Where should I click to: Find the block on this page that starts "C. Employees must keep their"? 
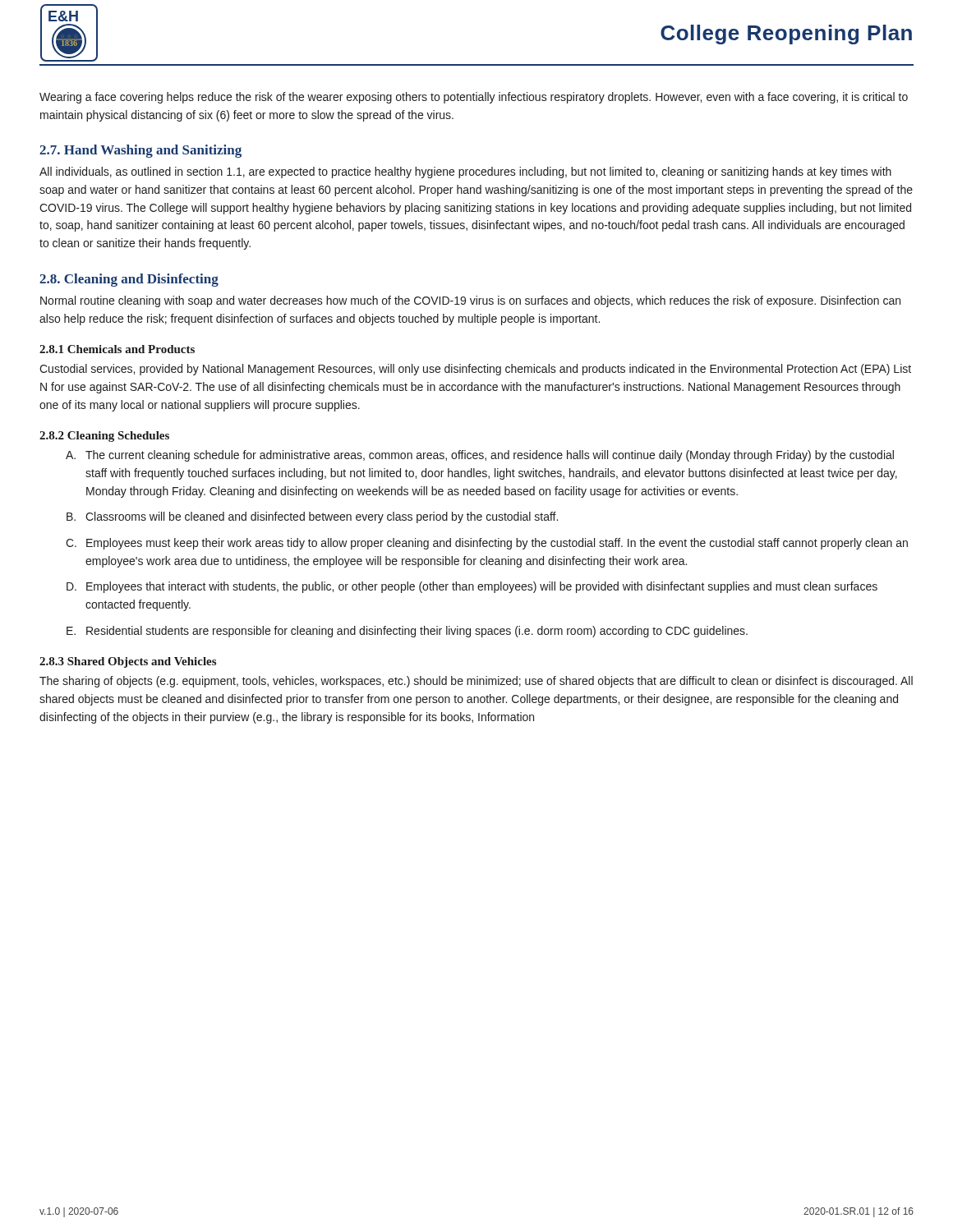(490, 552)
